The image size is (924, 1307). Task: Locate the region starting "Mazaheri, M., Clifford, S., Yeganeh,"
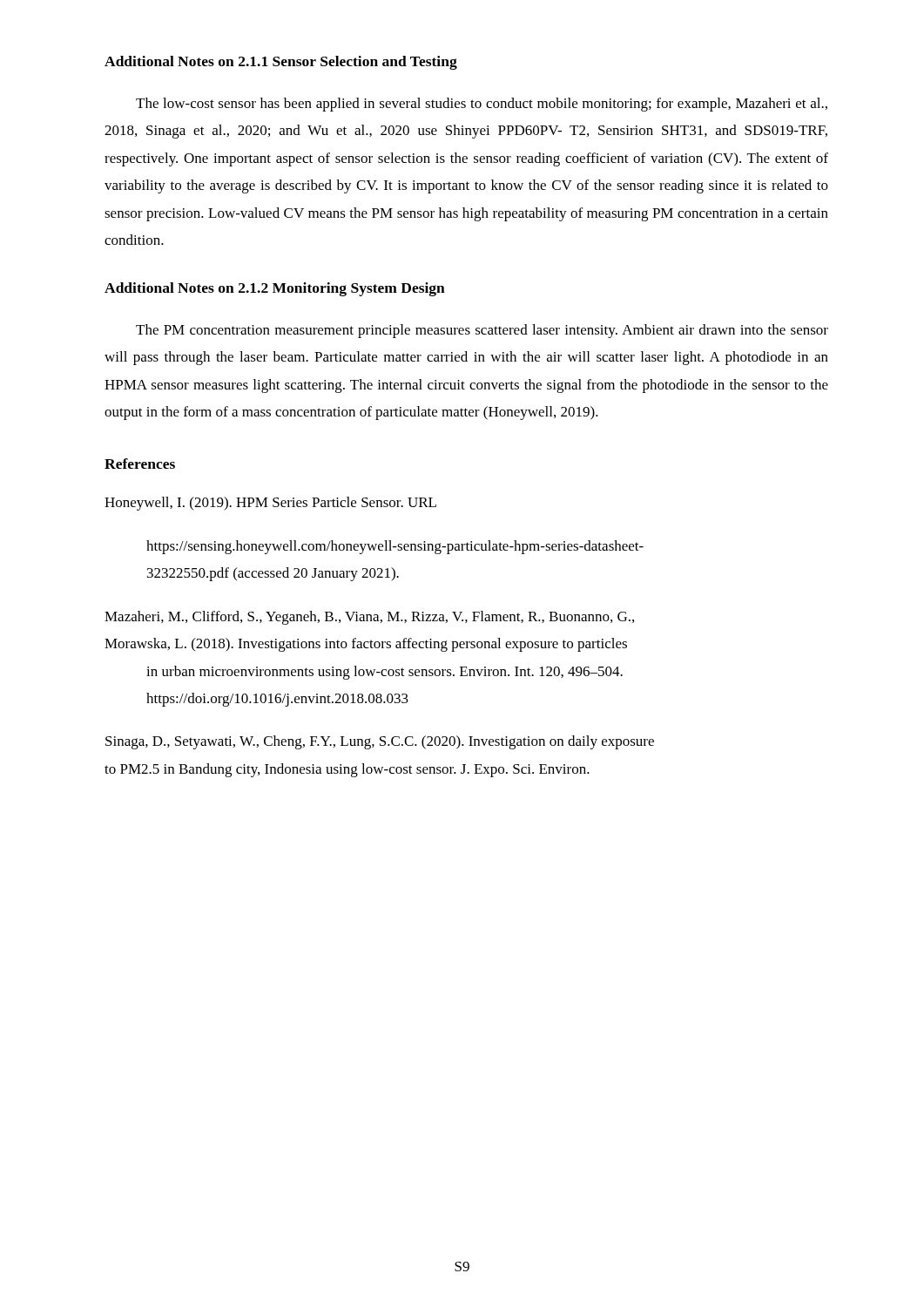point(466,657)
